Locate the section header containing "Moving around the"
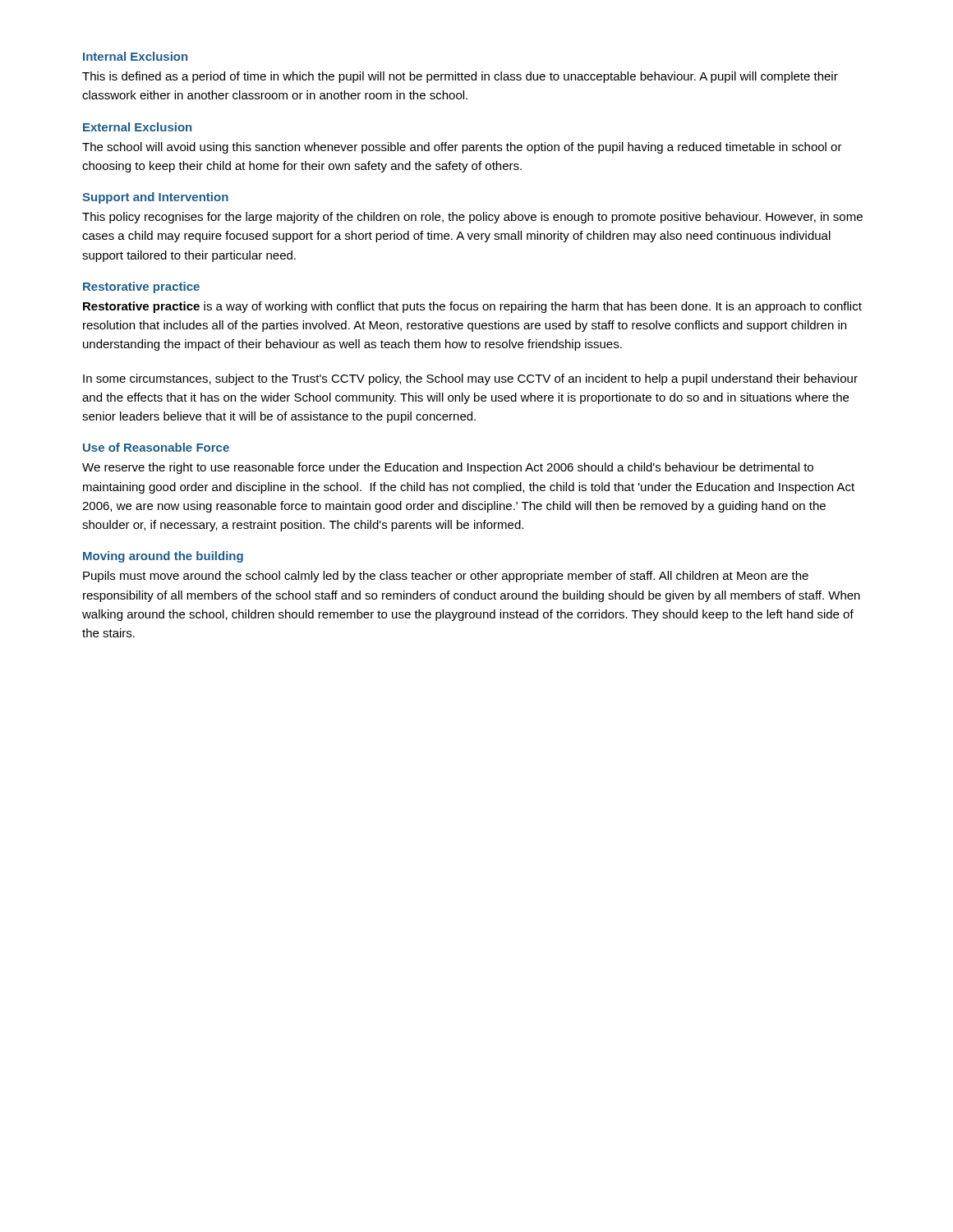Viewport: 953px width, 1232px height. click(163, 556)
